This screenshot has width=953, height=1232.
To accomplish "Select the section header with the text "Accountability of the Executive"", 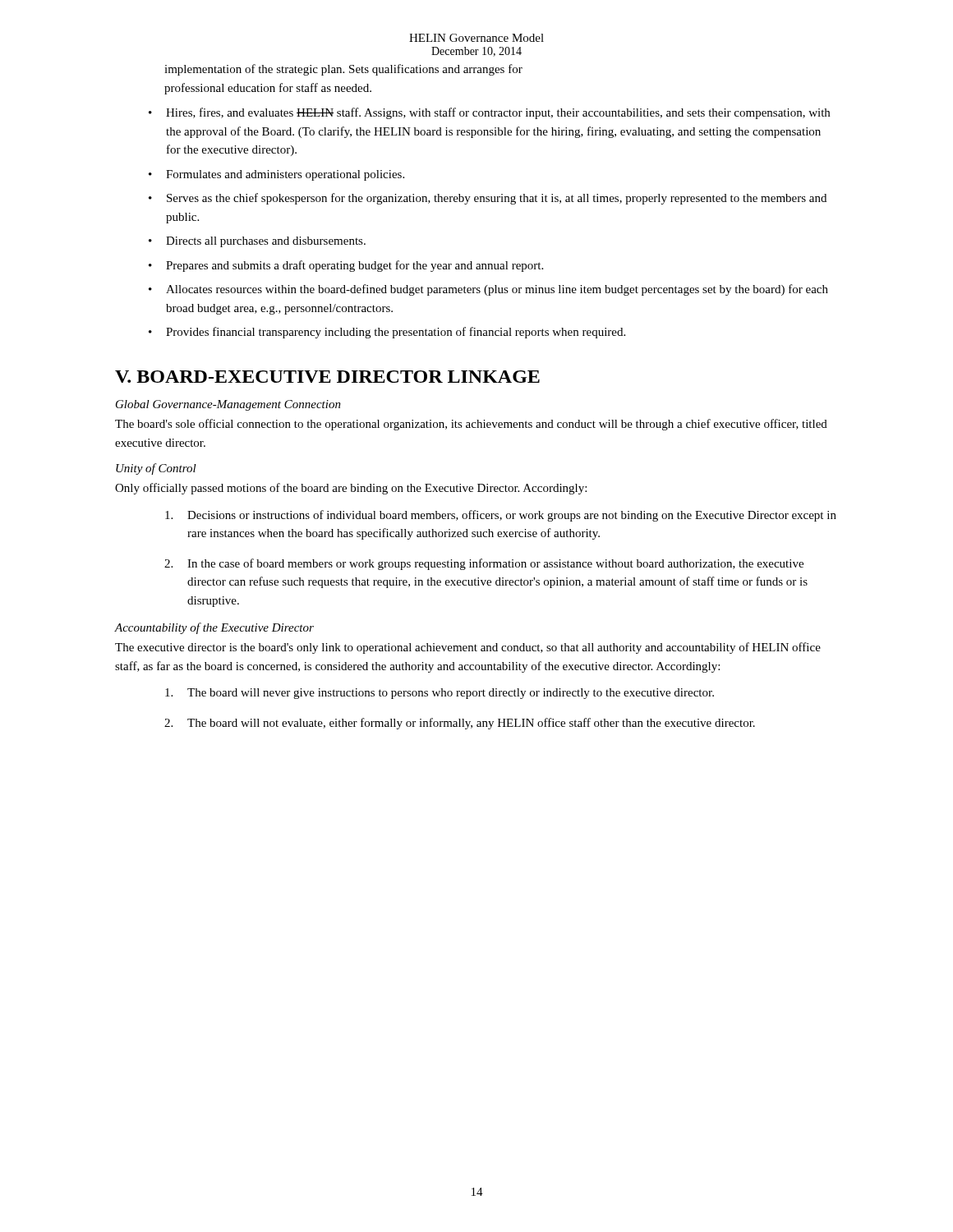I will (214, 628).
